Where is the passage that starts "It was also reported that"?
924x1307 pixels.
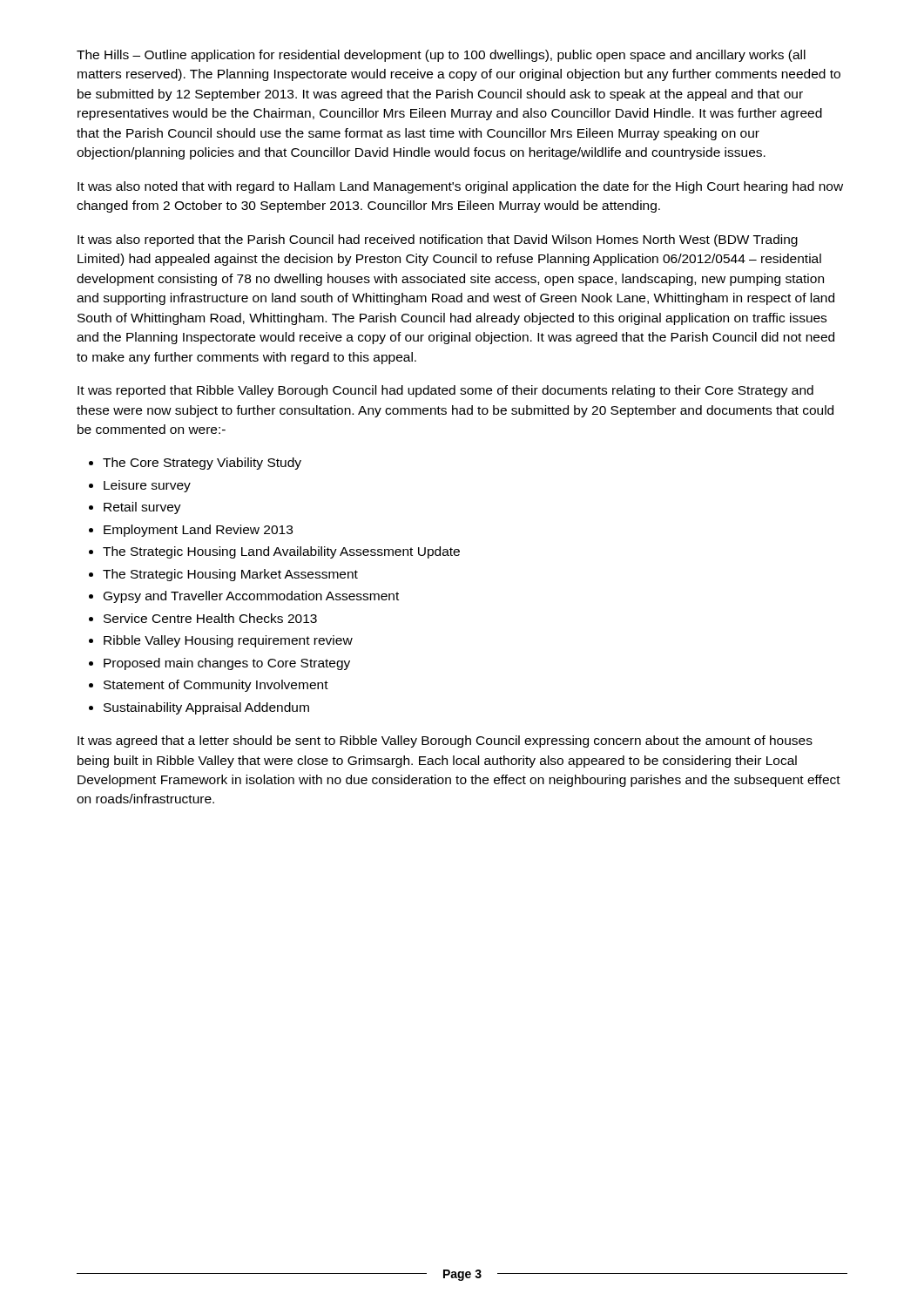click(456, 298)
